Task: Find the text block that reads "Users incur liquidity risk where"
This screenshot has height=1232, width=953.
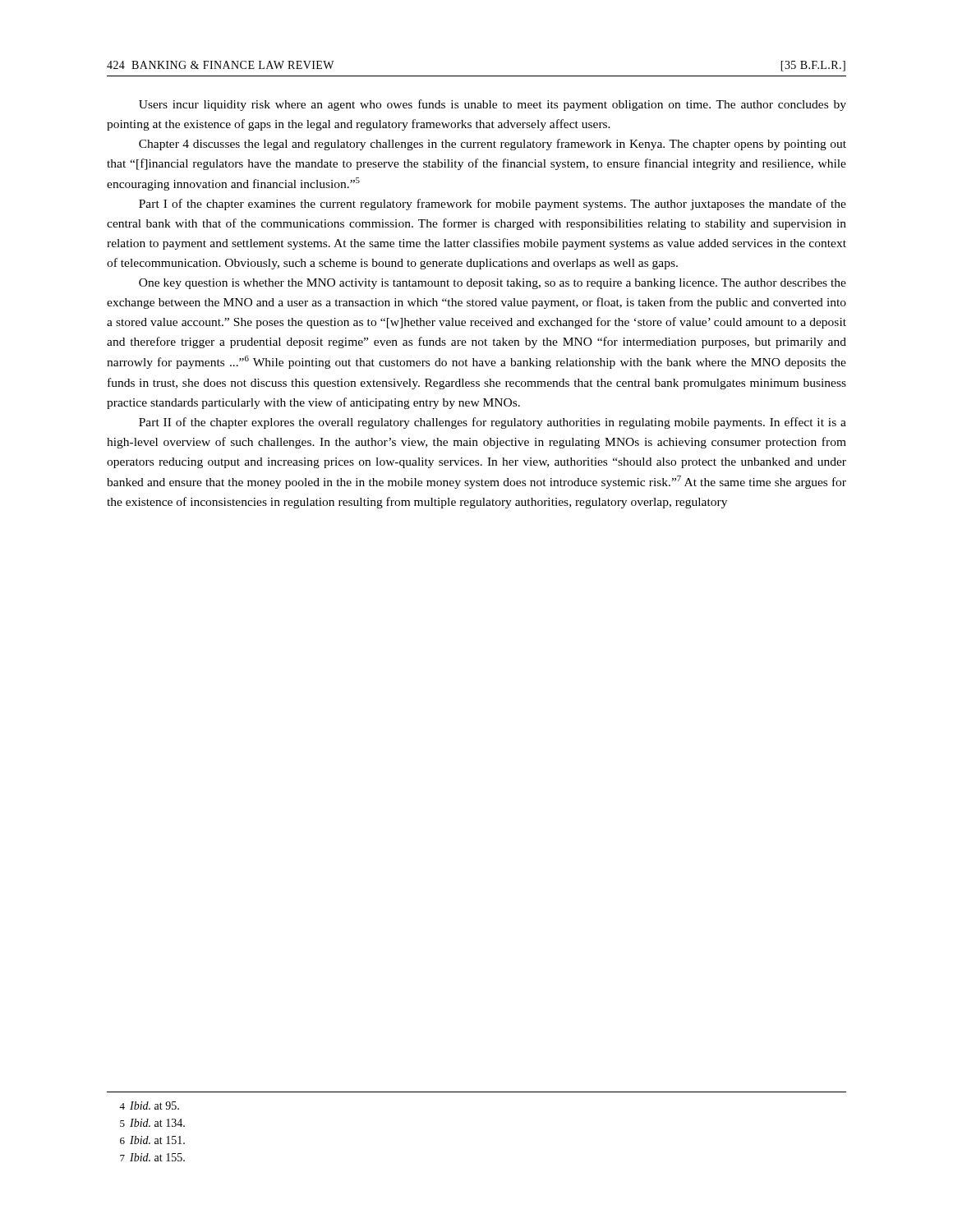Action: [x=476, y=114]
